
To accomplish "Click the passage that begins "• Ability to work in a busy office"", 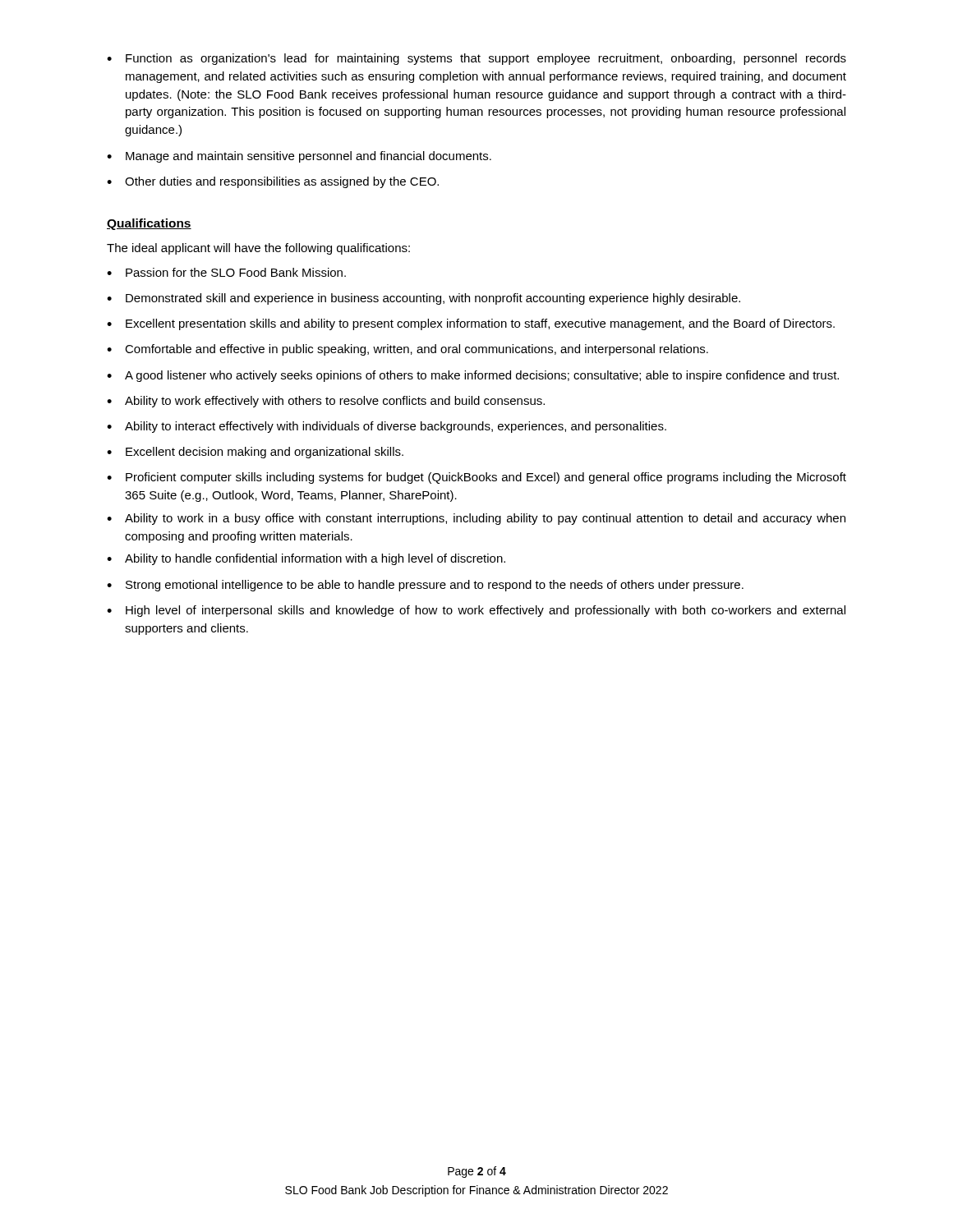I will point(476,527).
